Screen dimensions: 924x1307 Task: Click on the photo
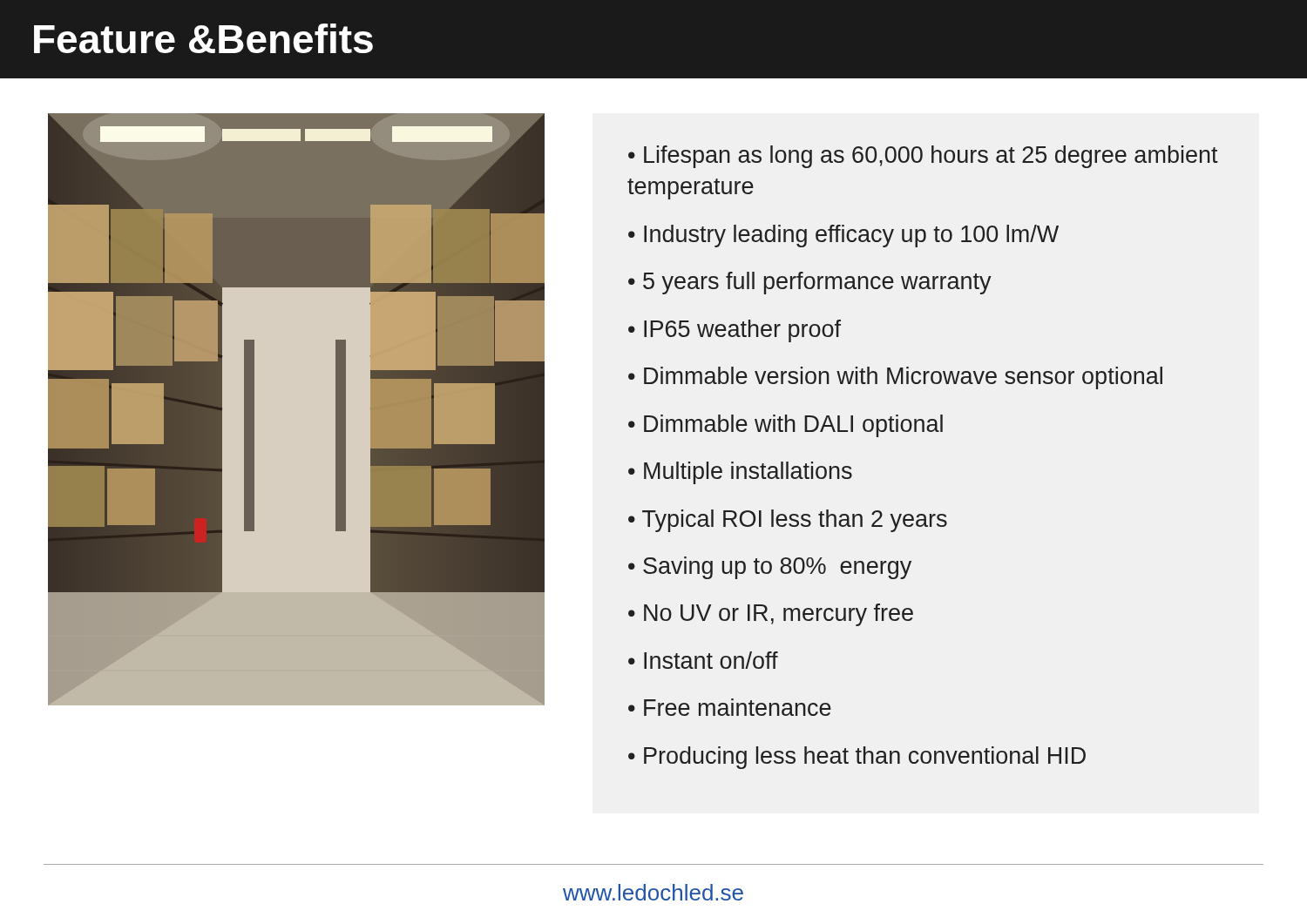coord(296,411)
